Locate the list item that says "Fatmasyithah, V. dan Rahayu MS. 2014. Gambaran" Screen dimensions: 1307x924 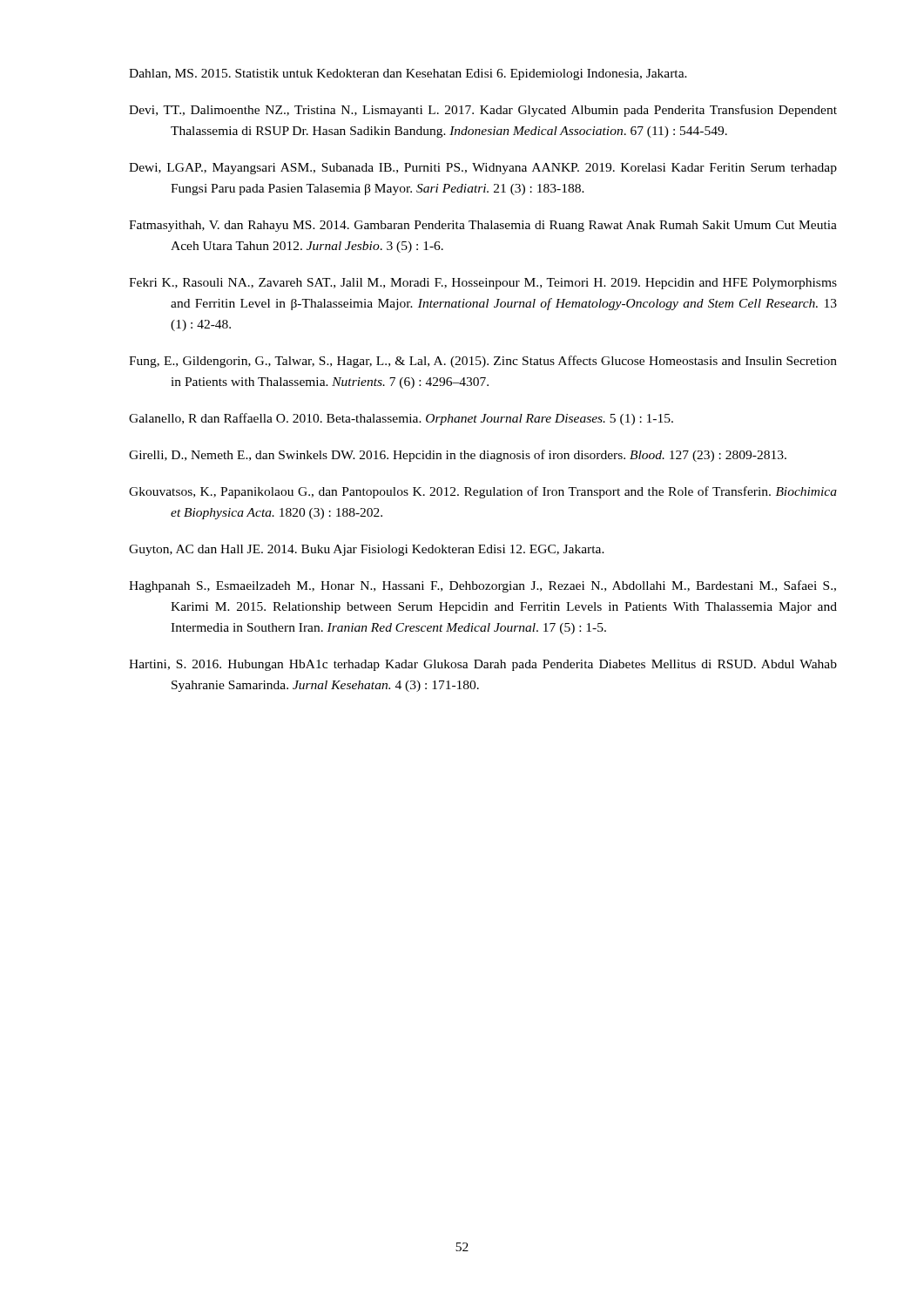[x=483, y=235]
